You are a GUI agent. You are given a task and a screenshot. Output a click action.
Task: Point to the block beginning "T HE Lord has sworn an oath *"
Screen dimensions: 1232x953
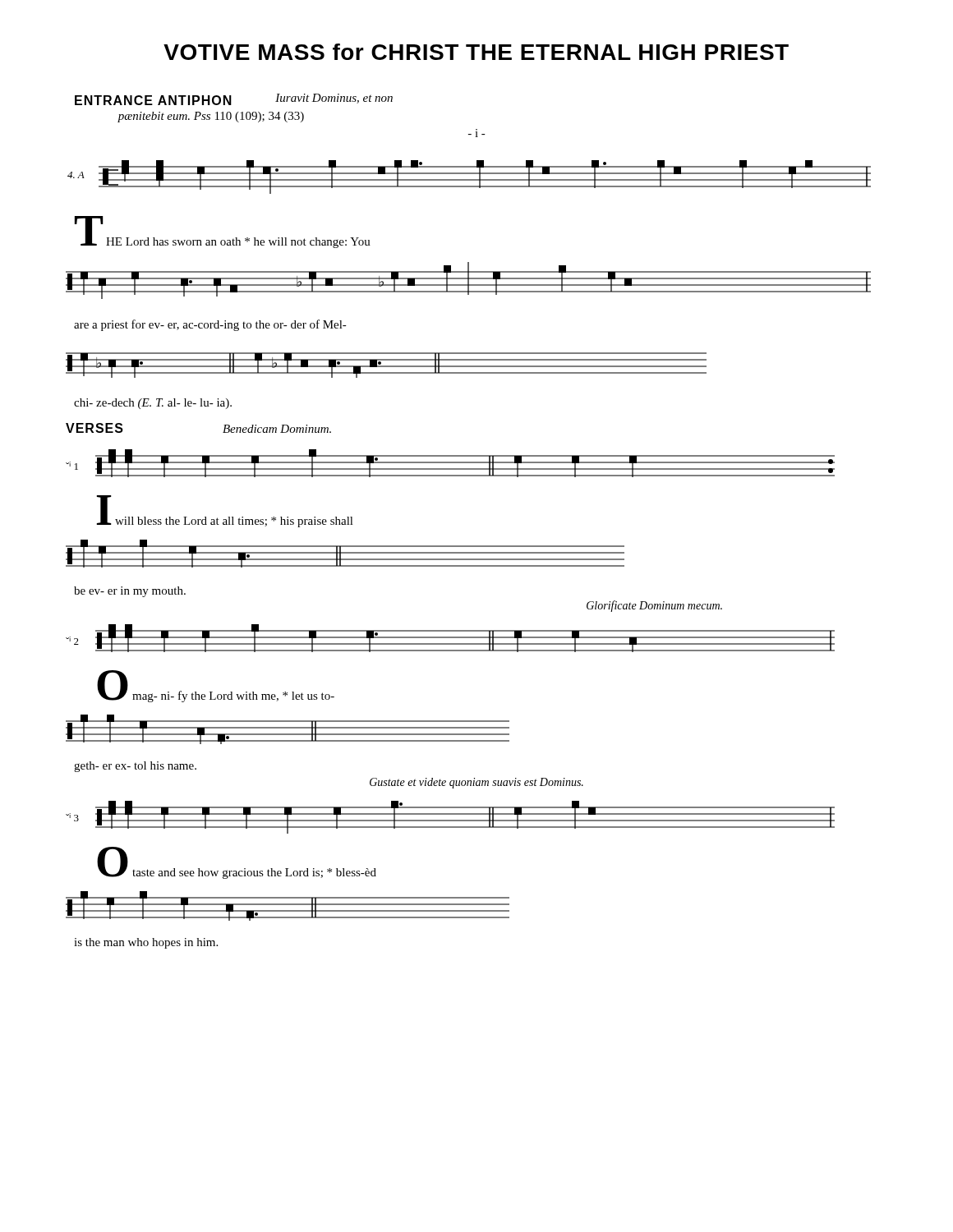(222, 232)
